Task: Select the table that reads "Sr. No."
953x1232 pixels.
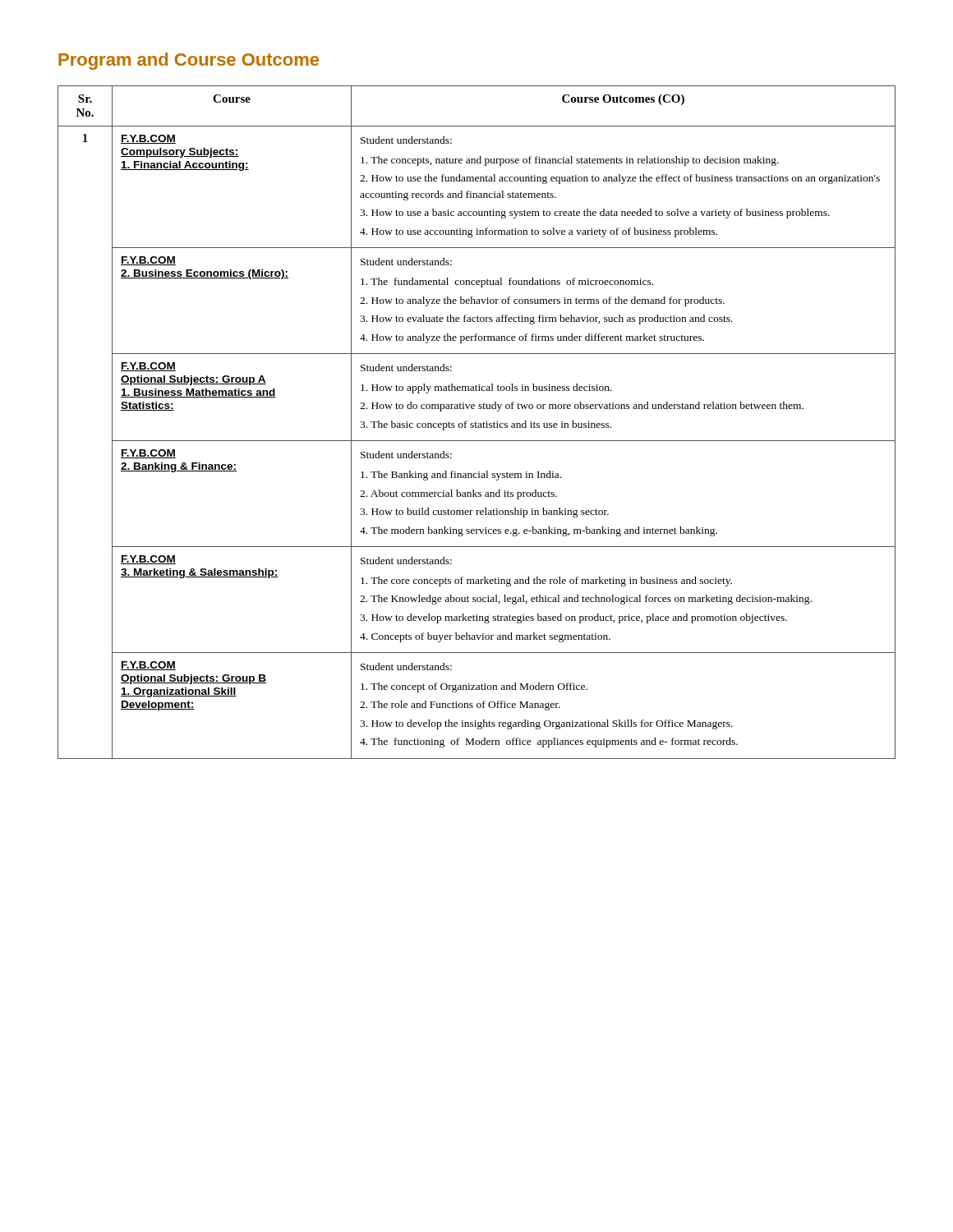Action: [476, 422]
